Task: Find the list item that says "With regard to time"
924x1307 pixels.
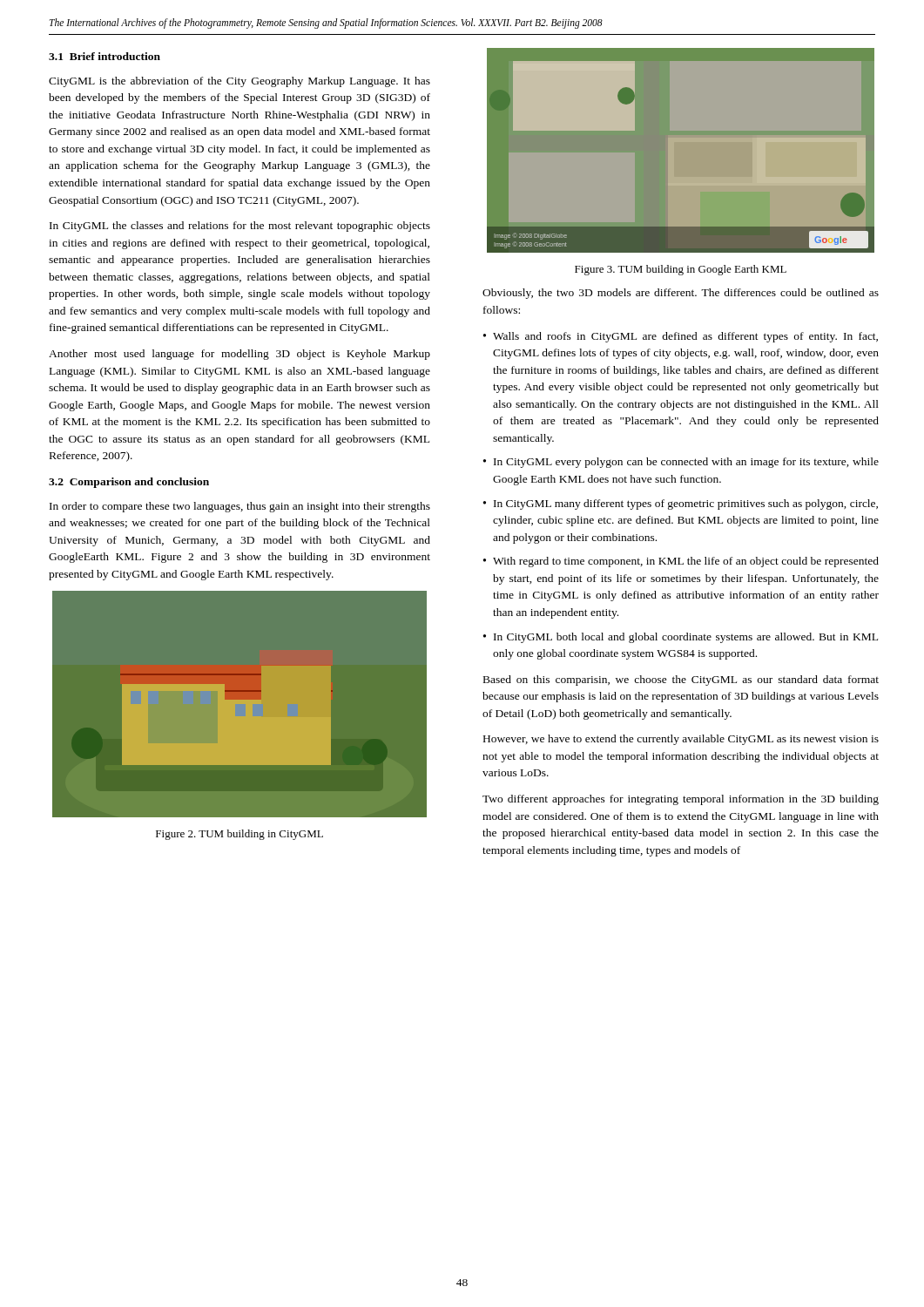Action: click(x=686, y=587)
